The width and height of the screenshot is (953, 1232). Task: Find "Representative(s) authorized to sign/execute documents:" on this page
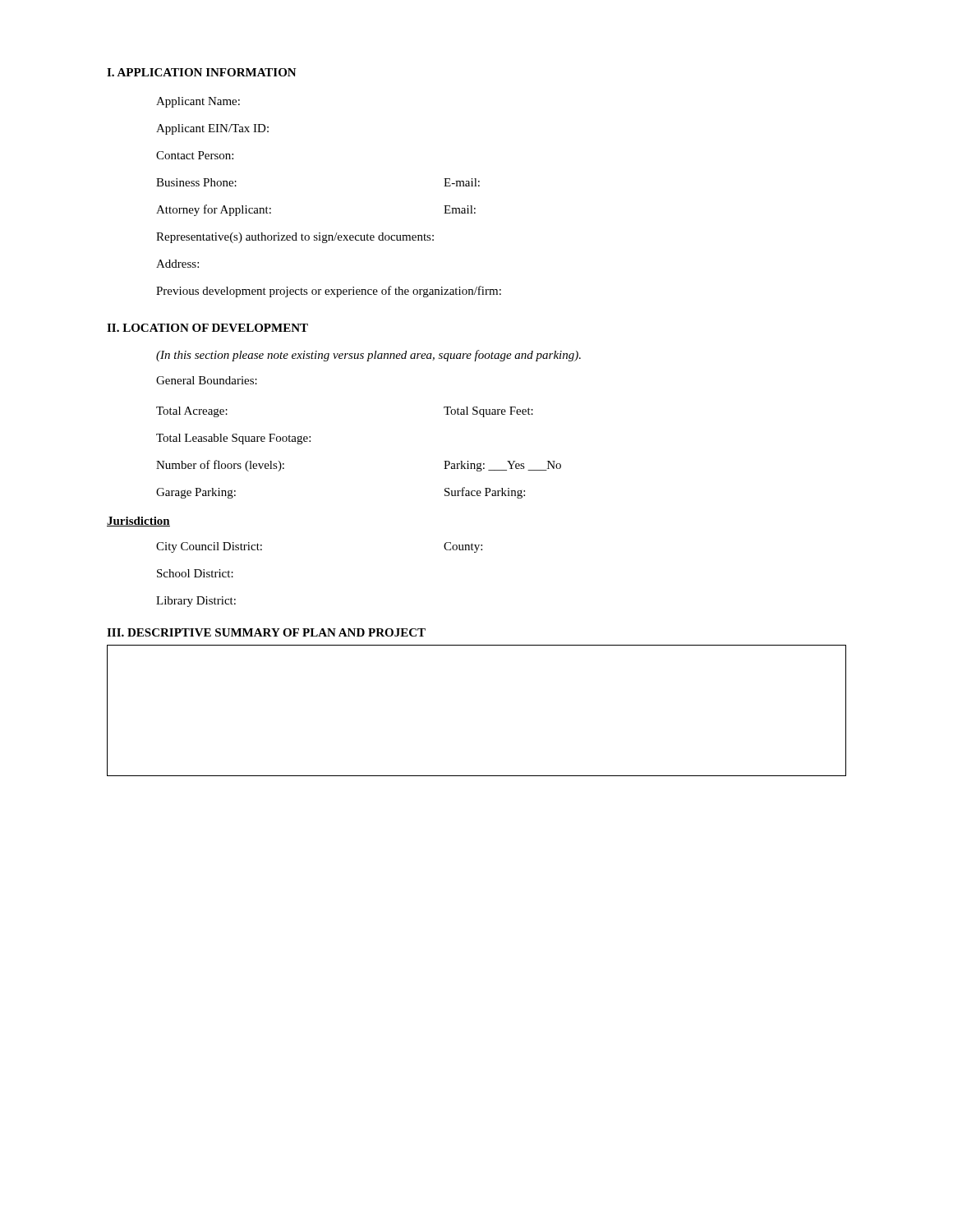coord(295,237)
